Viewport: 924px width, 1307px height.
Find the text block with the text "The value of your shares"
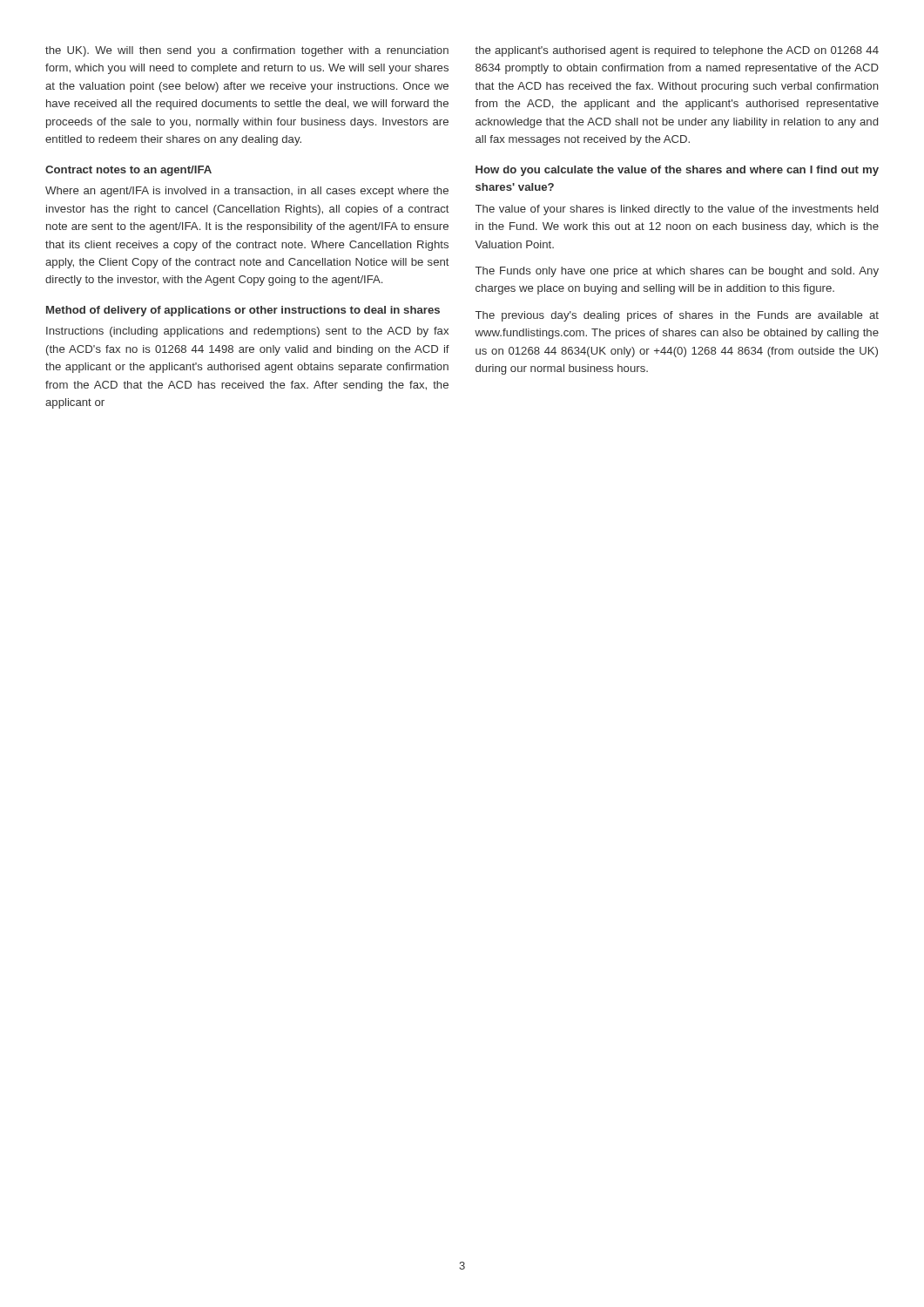coord(677,227)
